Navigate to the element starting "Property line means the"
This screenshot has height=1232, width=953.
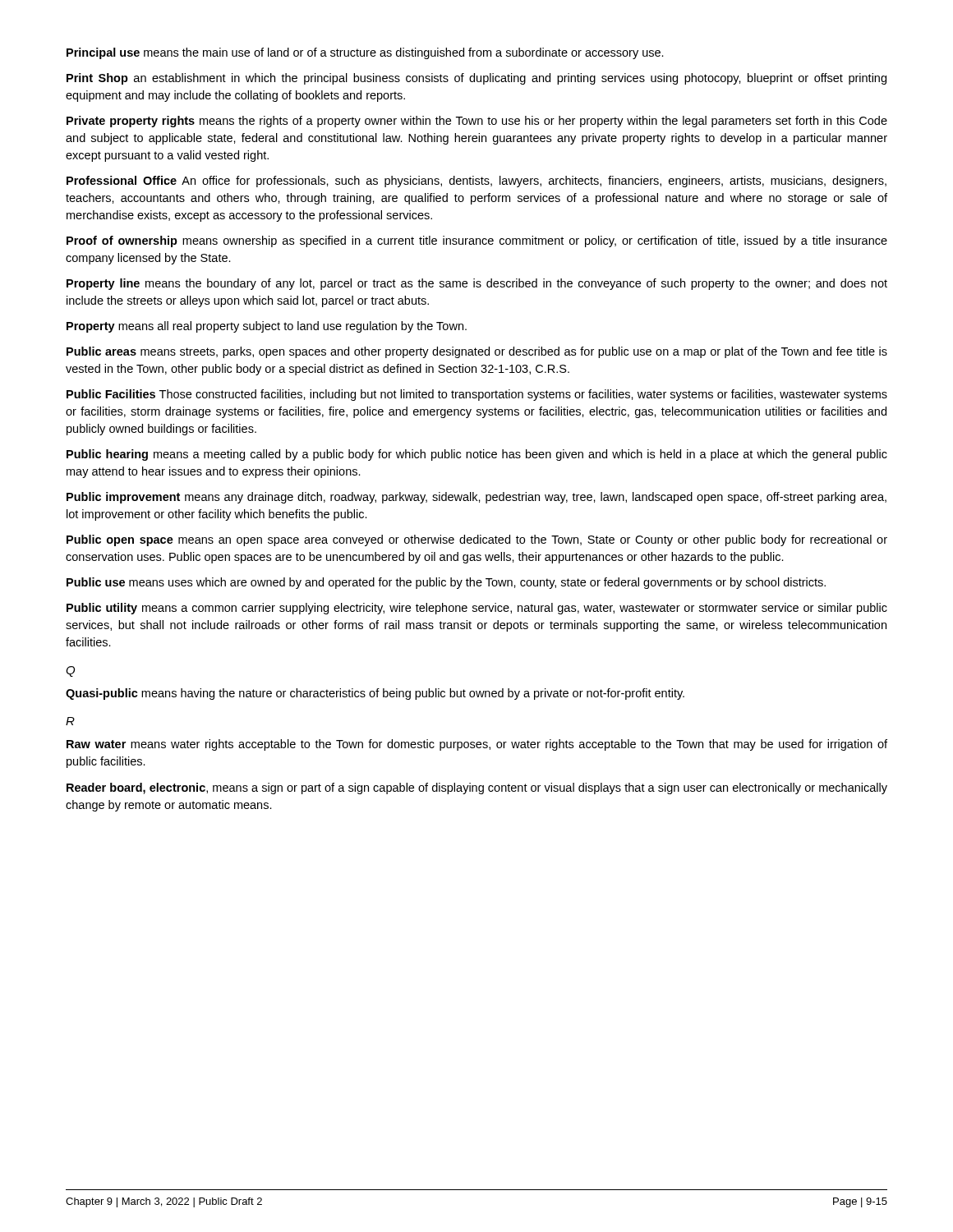point(476,292)
